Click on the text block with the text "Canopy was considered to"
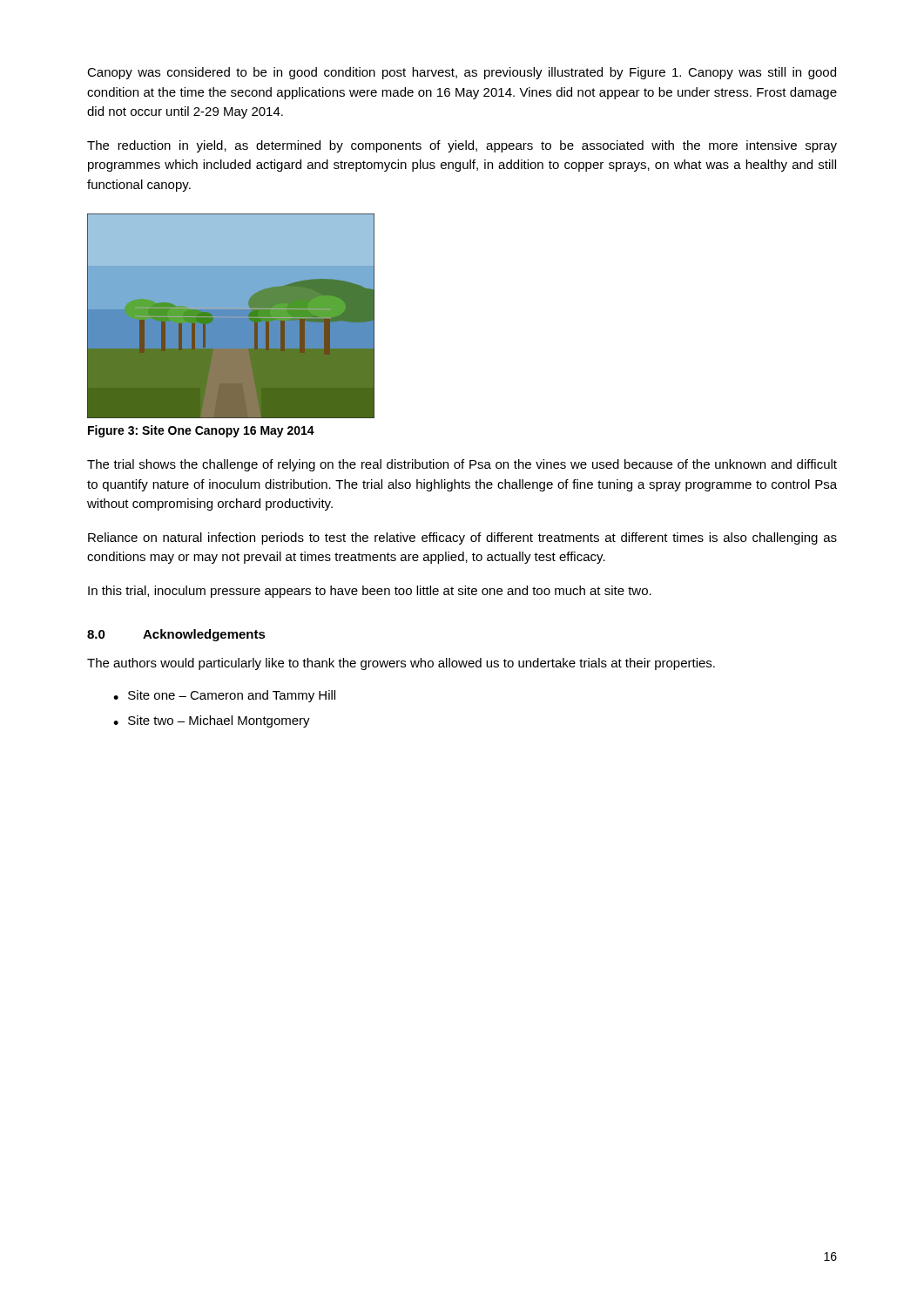The width and height of the screenshot is (924, 1307). pyautogui.click(x=462, y=91)
